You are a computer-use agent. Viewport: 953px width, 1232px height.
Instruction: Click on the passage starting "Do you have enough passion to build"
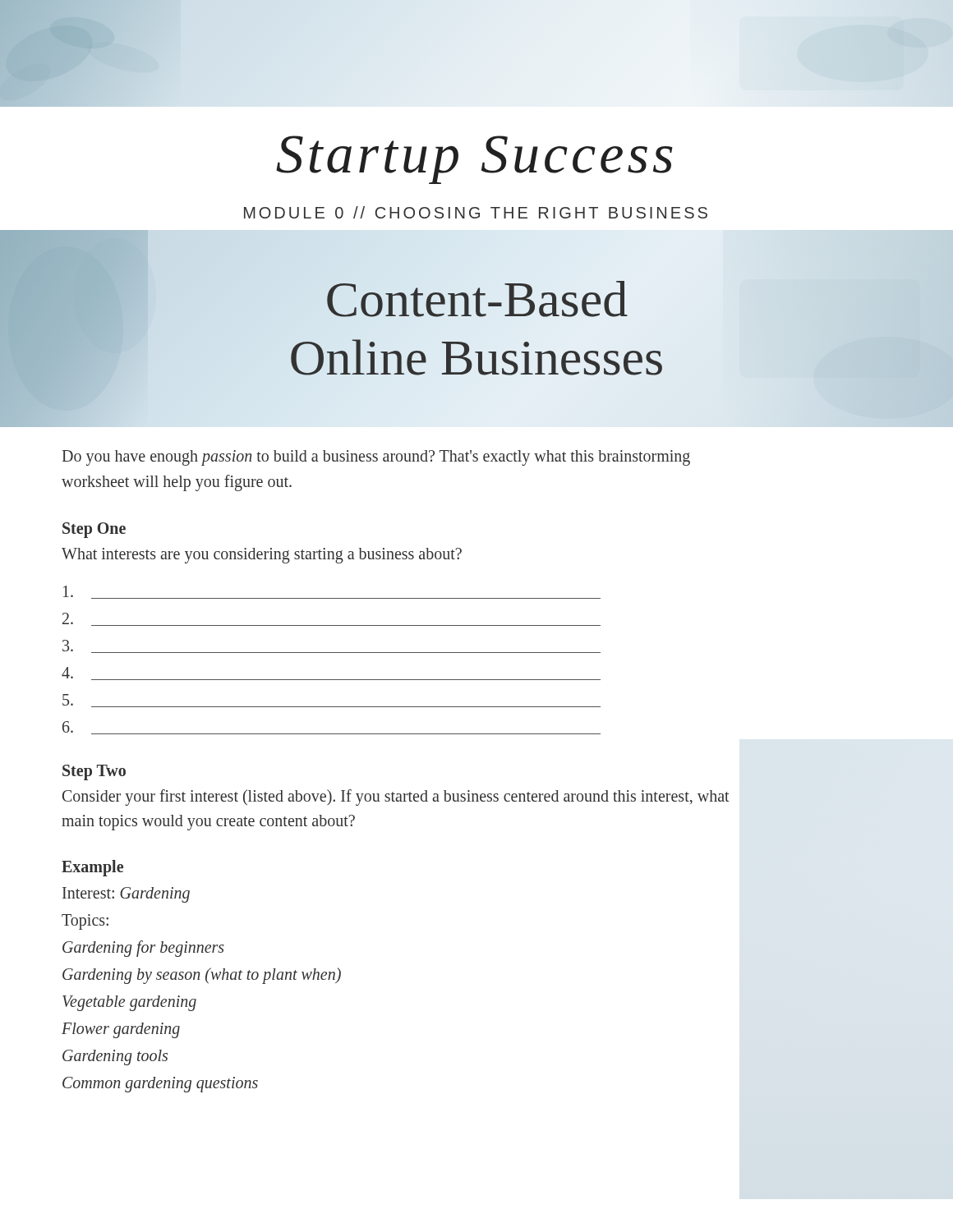pyautogui.click(x=376, y=469)
